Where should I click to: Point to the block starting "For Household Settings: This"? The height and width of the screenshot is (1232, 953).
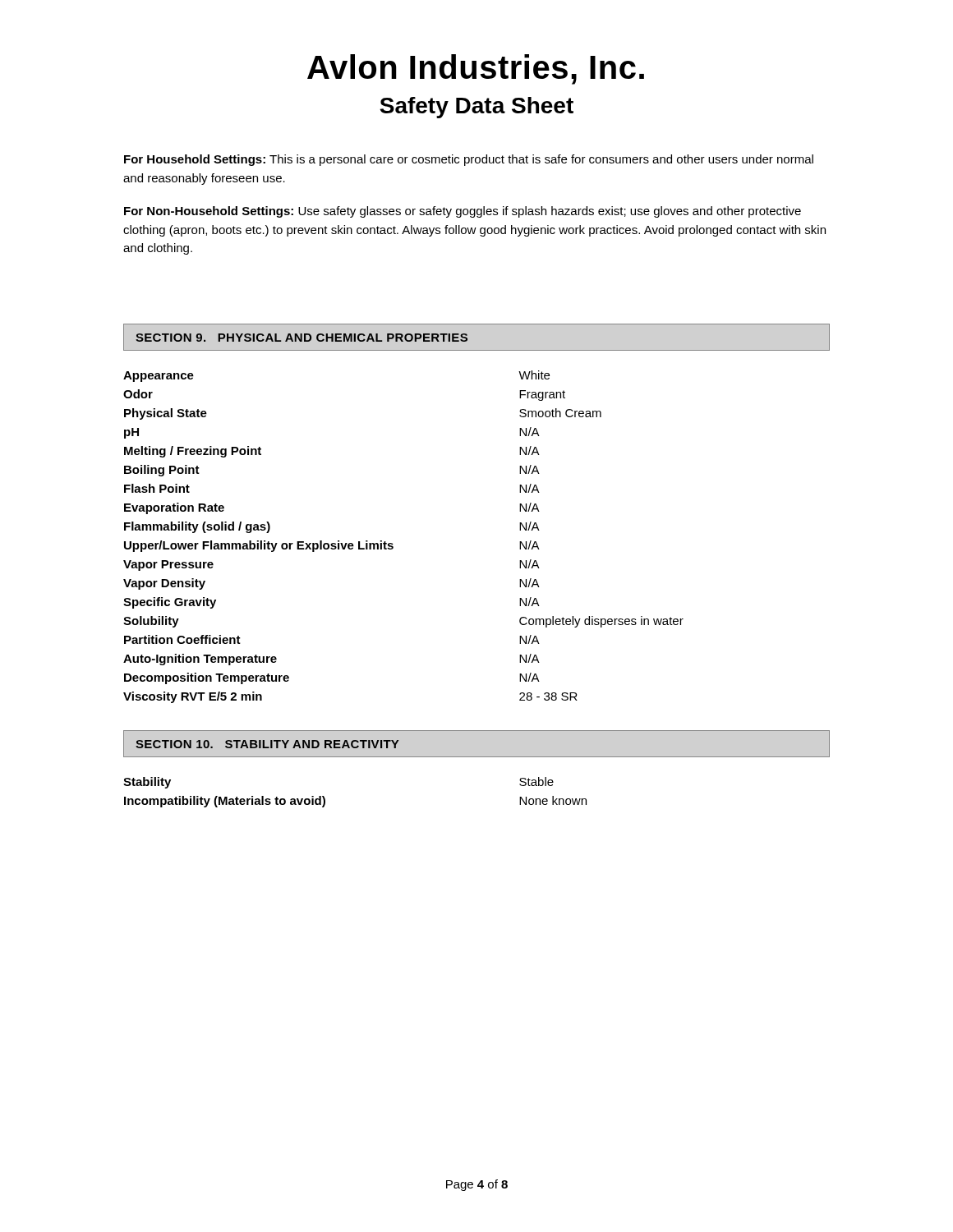(x=469, y=168)
